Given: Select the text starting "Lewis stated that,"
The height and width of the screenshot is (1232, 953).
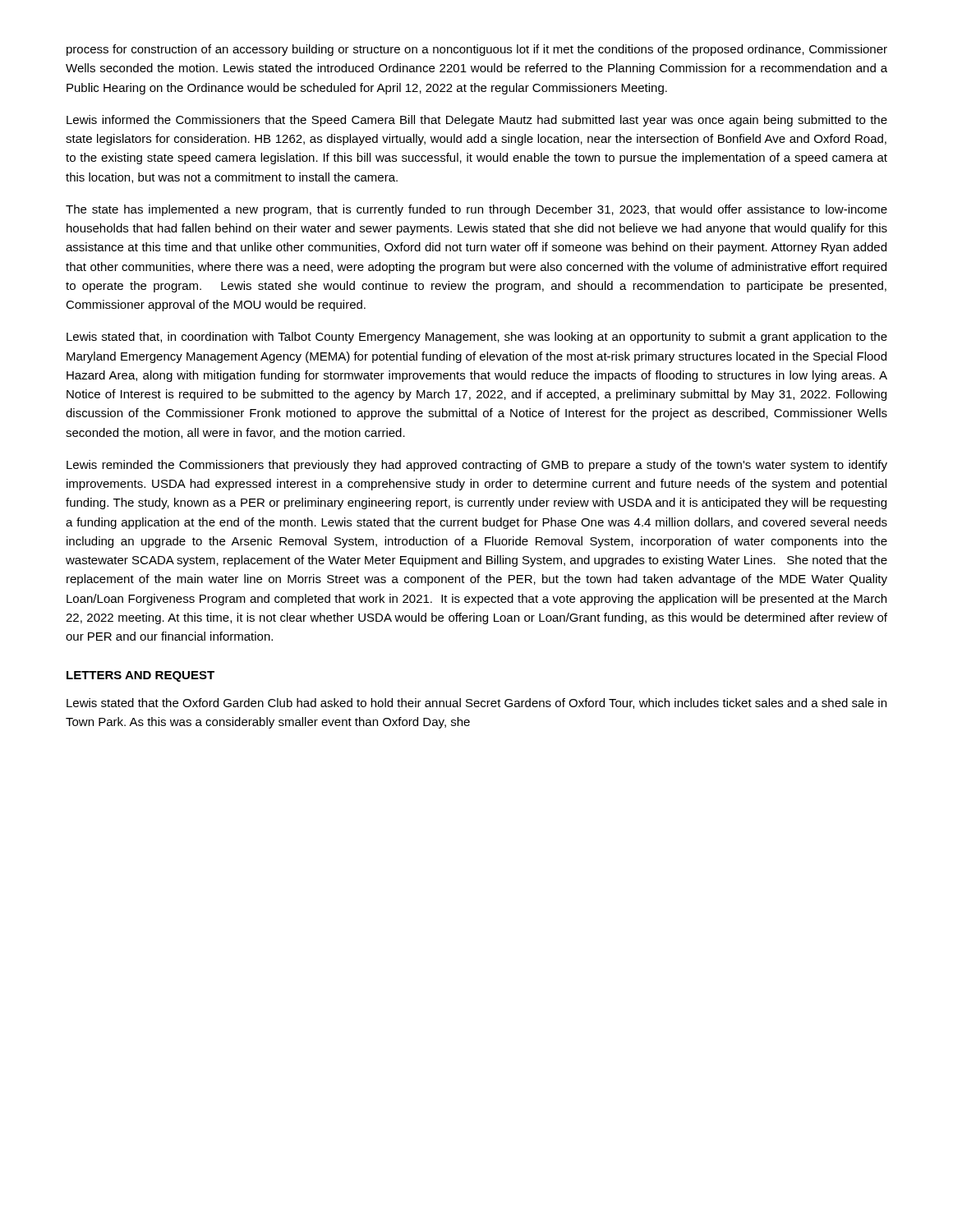Looking at the screenshot, I should pyautogui.click(x=476, y=384).
